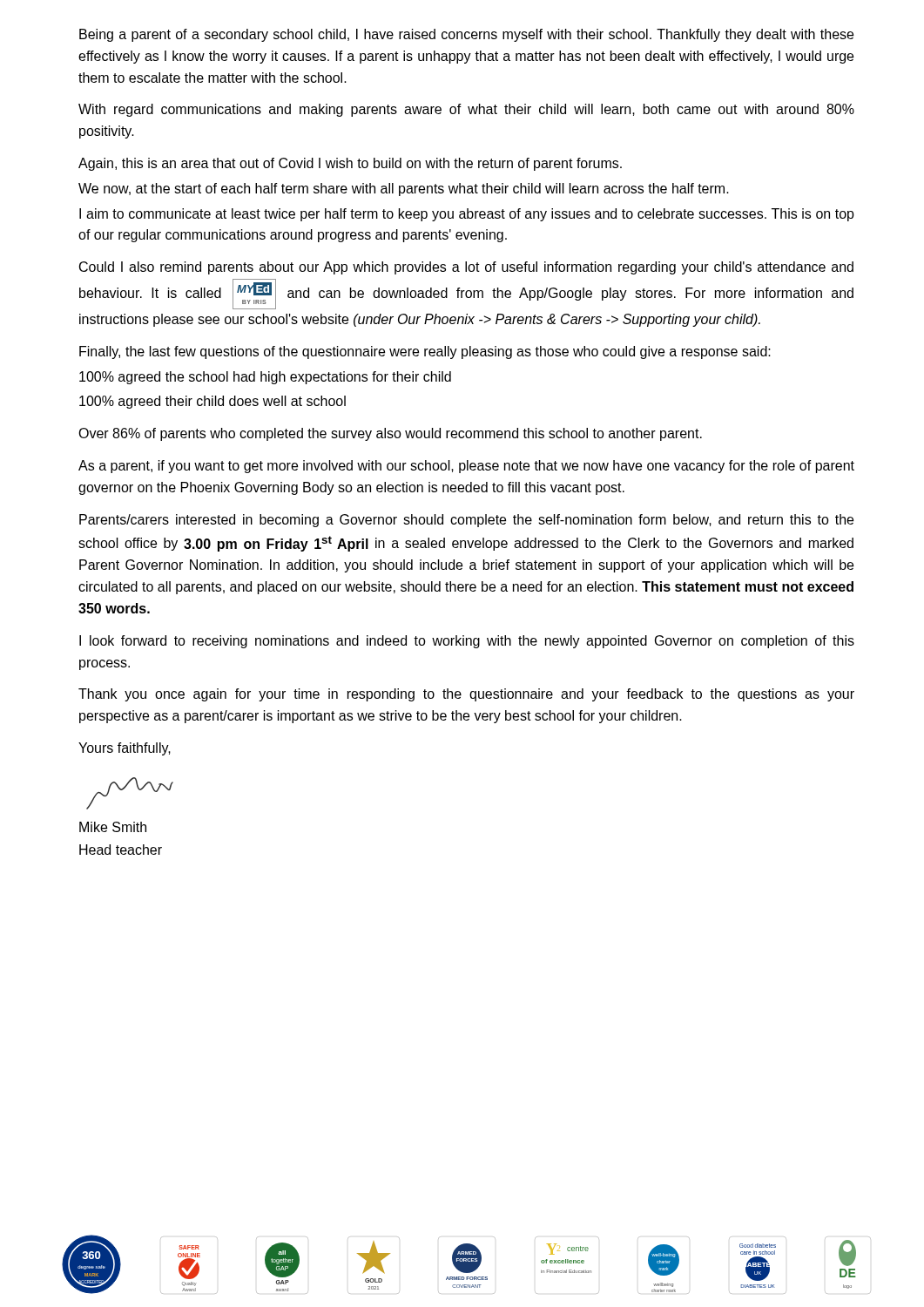Navigate to the passage starting "As a parent, if you want"

[466, 476]
